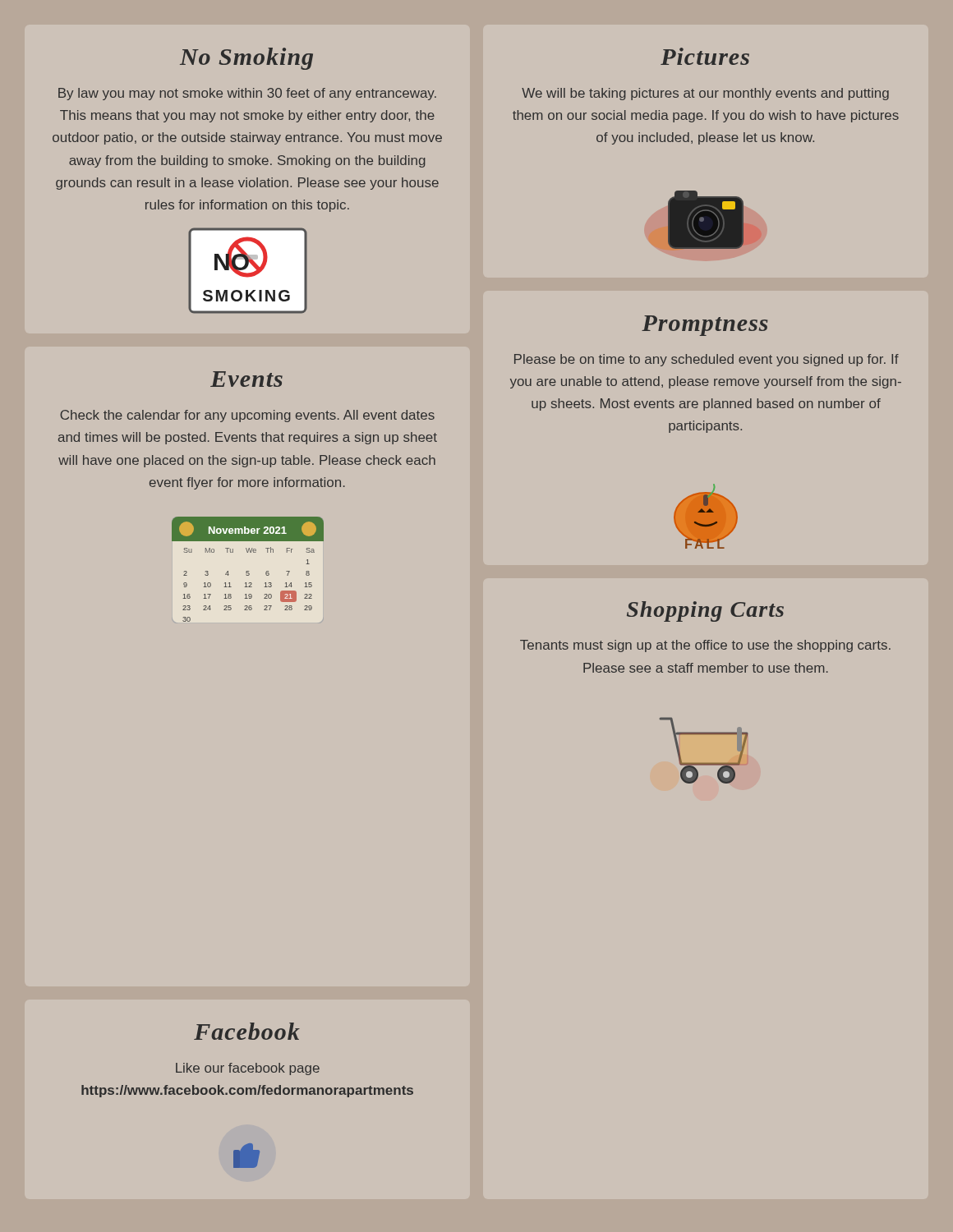Image resolution: width=953 pixels, height=1232 pixels.
Task: Find the section header on this page that starts "Shopping Carts Tenants must"
Action: click(705, 611)
